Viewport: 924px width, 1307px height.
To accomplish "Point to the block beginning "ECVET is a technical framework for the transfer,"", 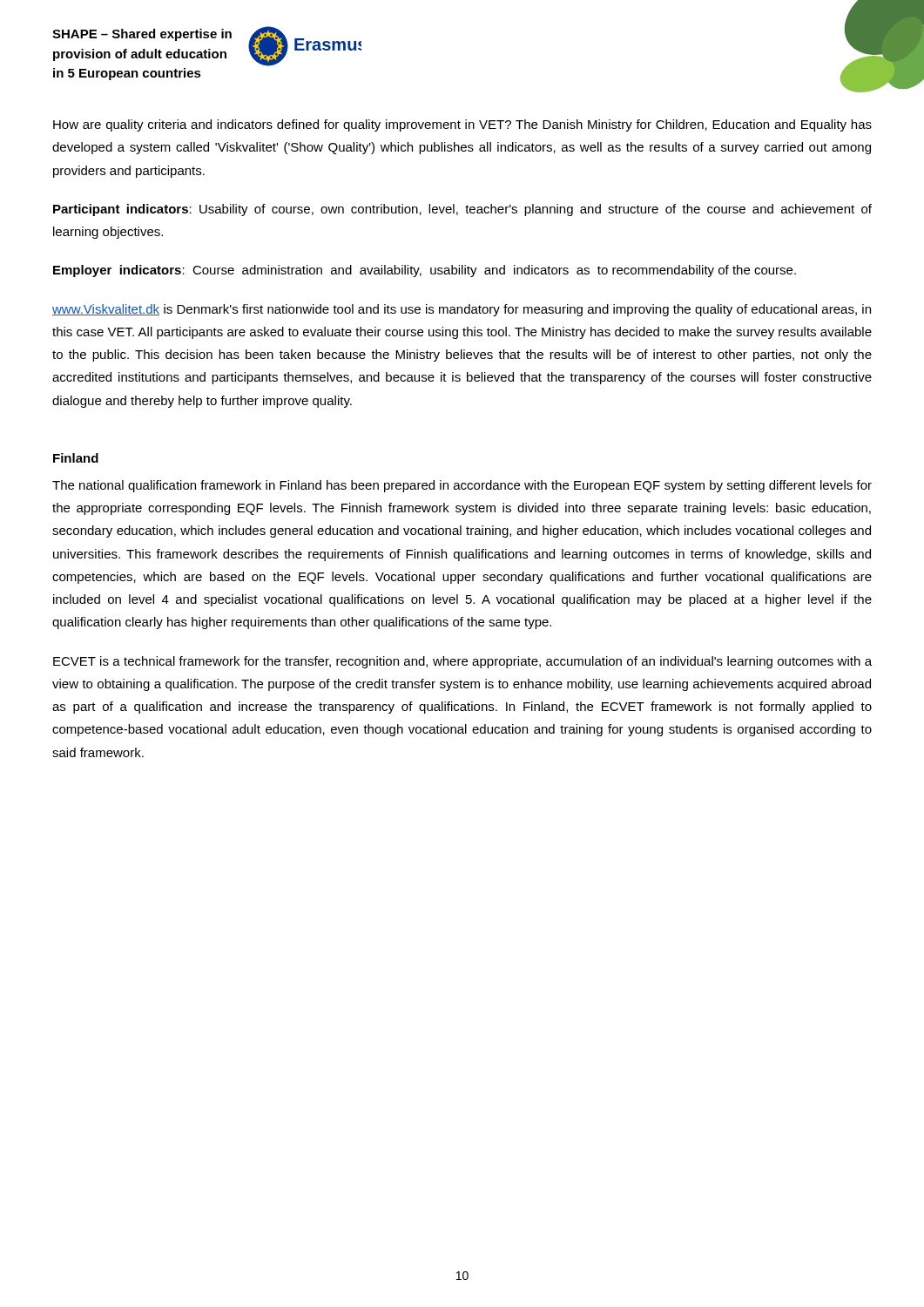I will tap(462, 706).
